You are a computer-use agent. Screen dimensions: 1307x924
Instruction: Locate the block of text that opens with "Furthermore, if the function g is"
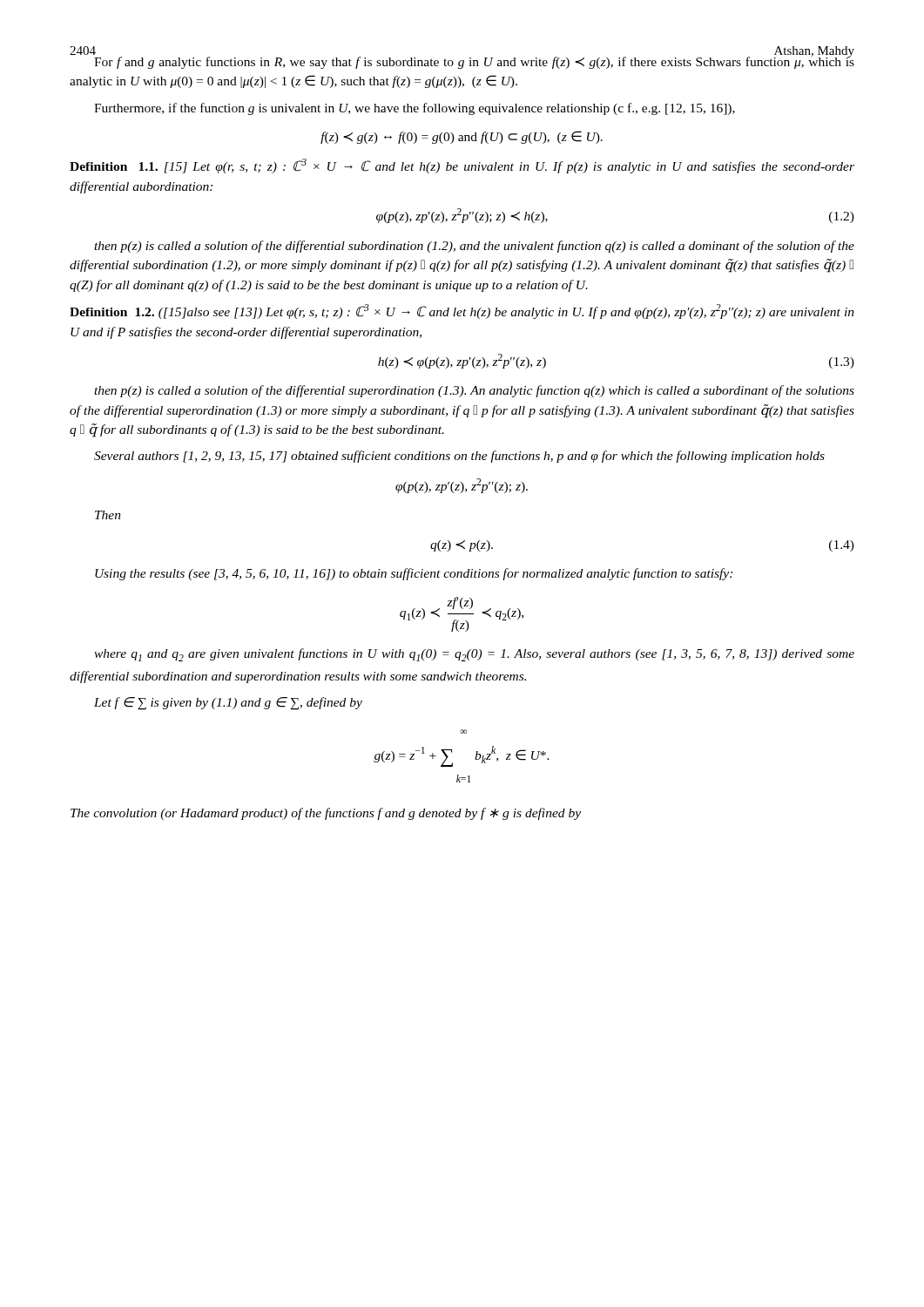415,107
